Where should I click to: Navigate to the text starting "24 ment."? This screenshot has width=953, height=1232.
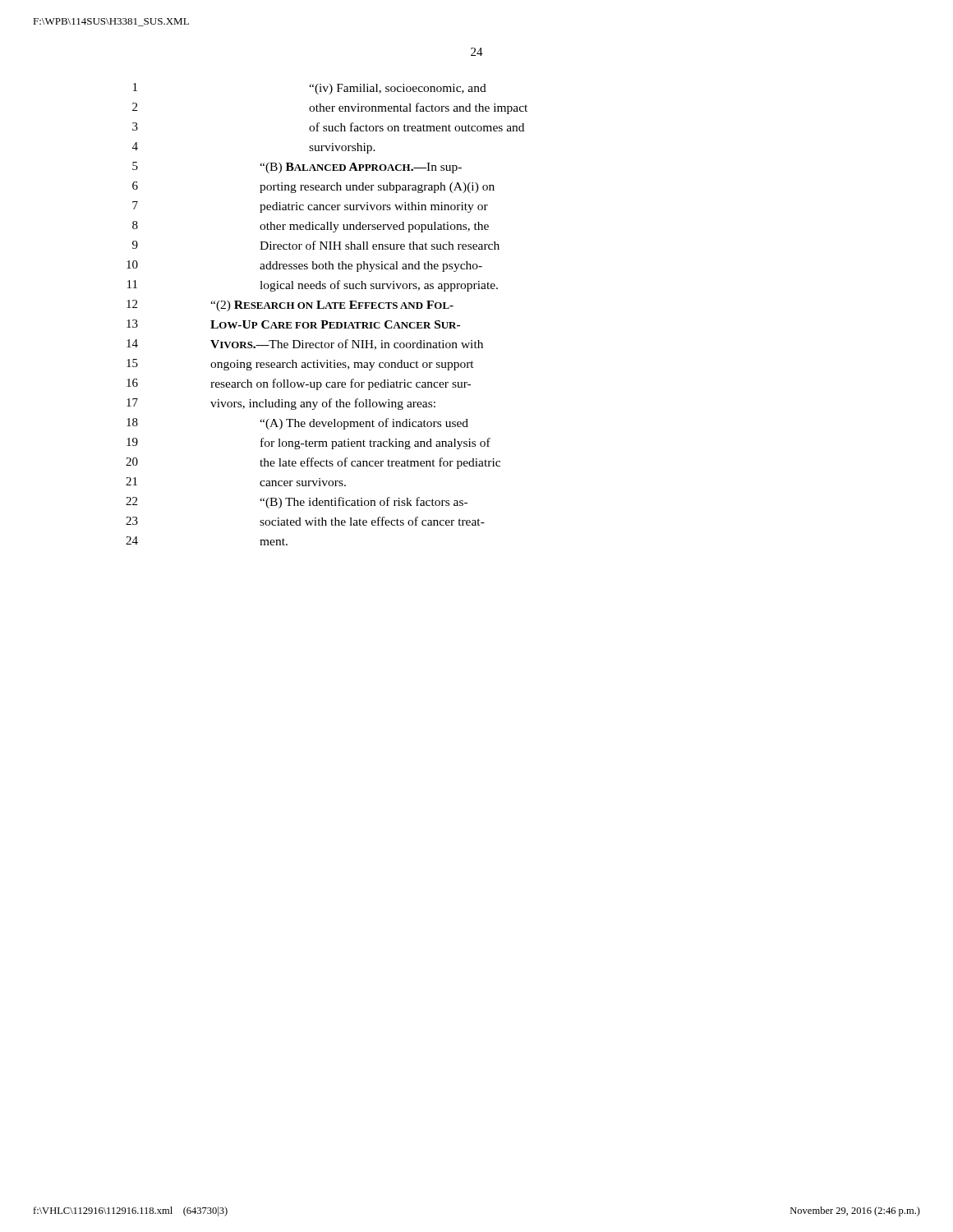129,541
